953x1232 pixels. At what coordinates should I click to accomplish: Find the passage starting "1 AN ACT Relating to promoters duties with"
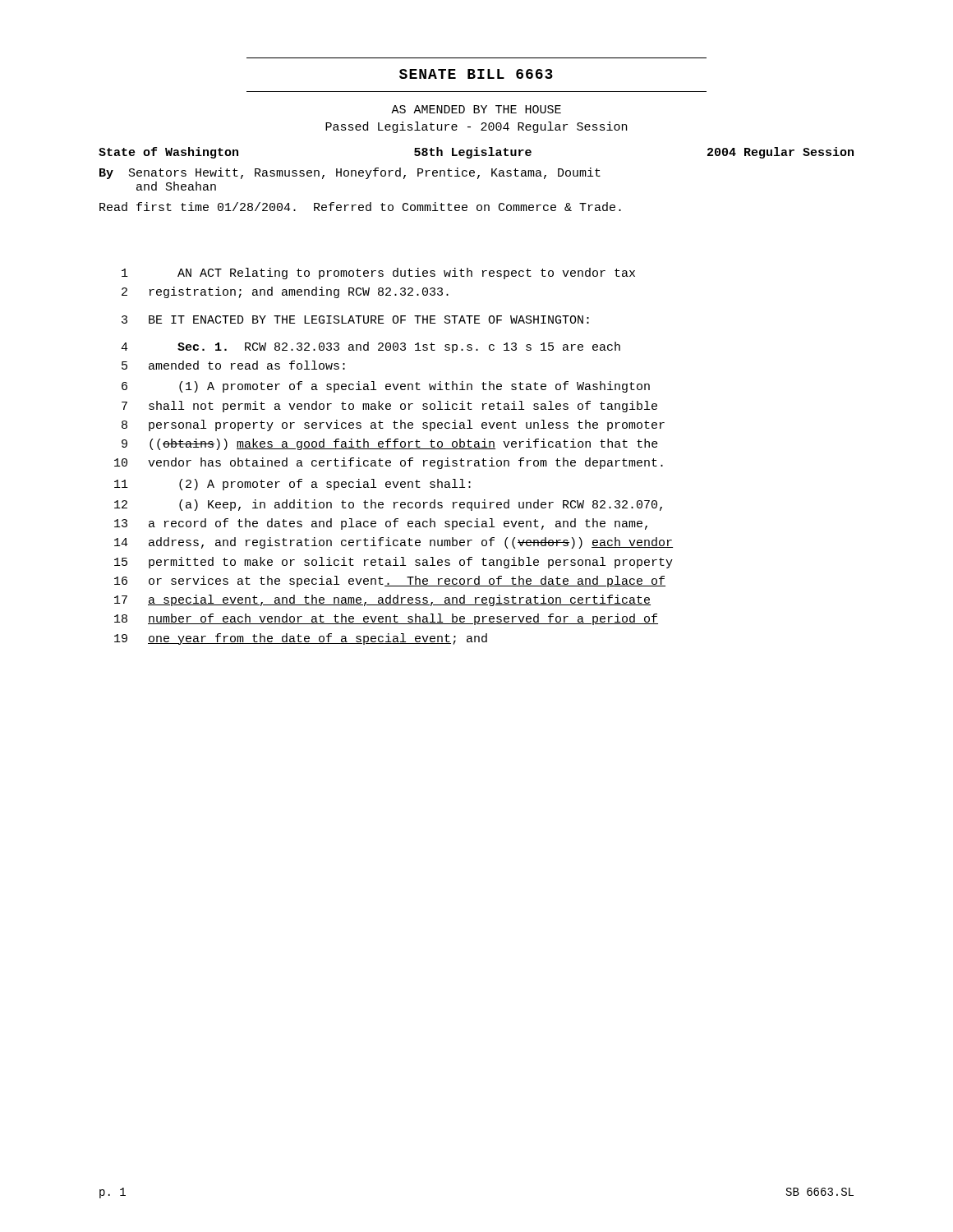(x=476, y=274)
